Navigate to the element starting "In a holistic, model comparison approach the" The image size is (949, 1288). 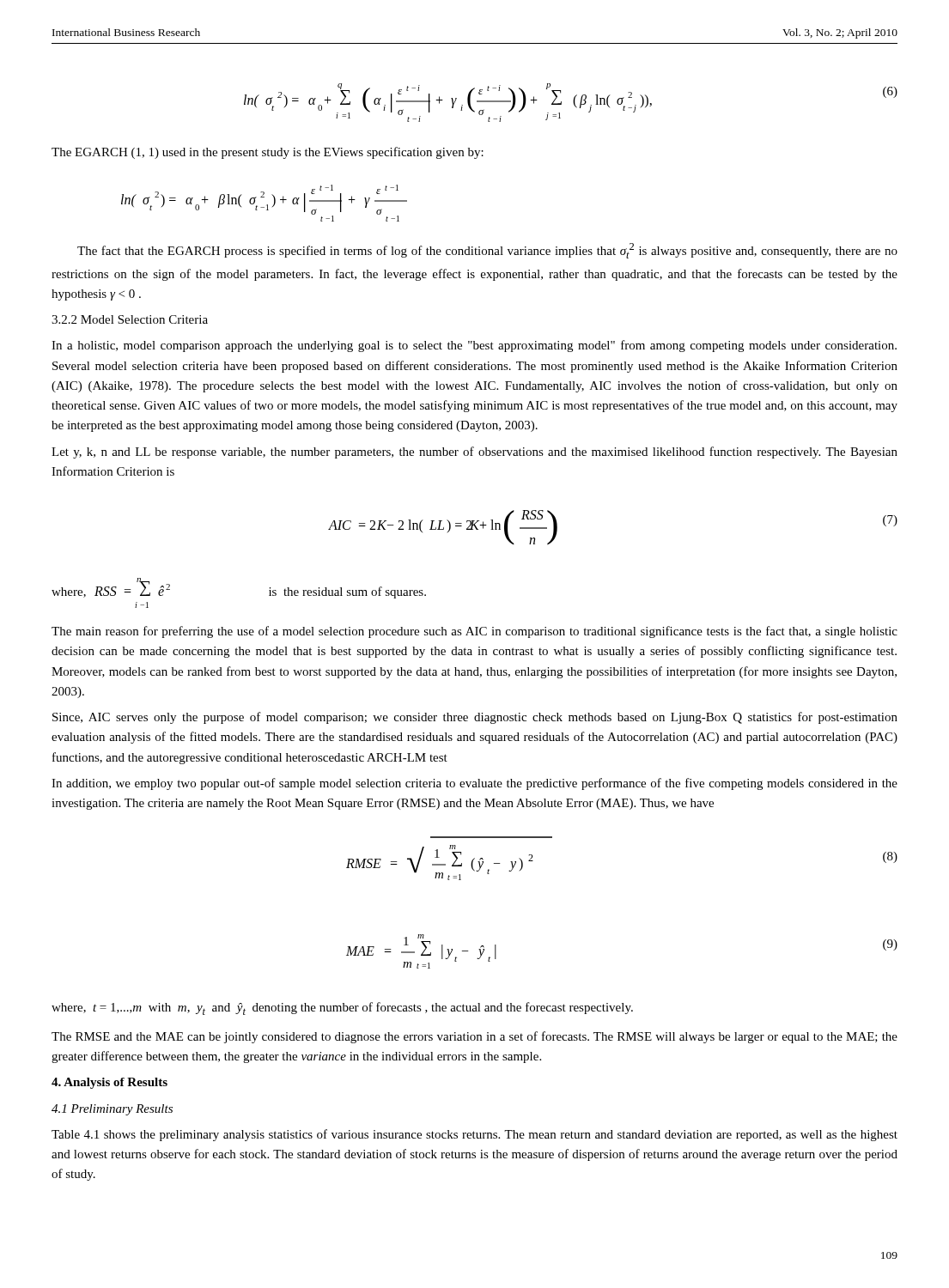(474, 385)
